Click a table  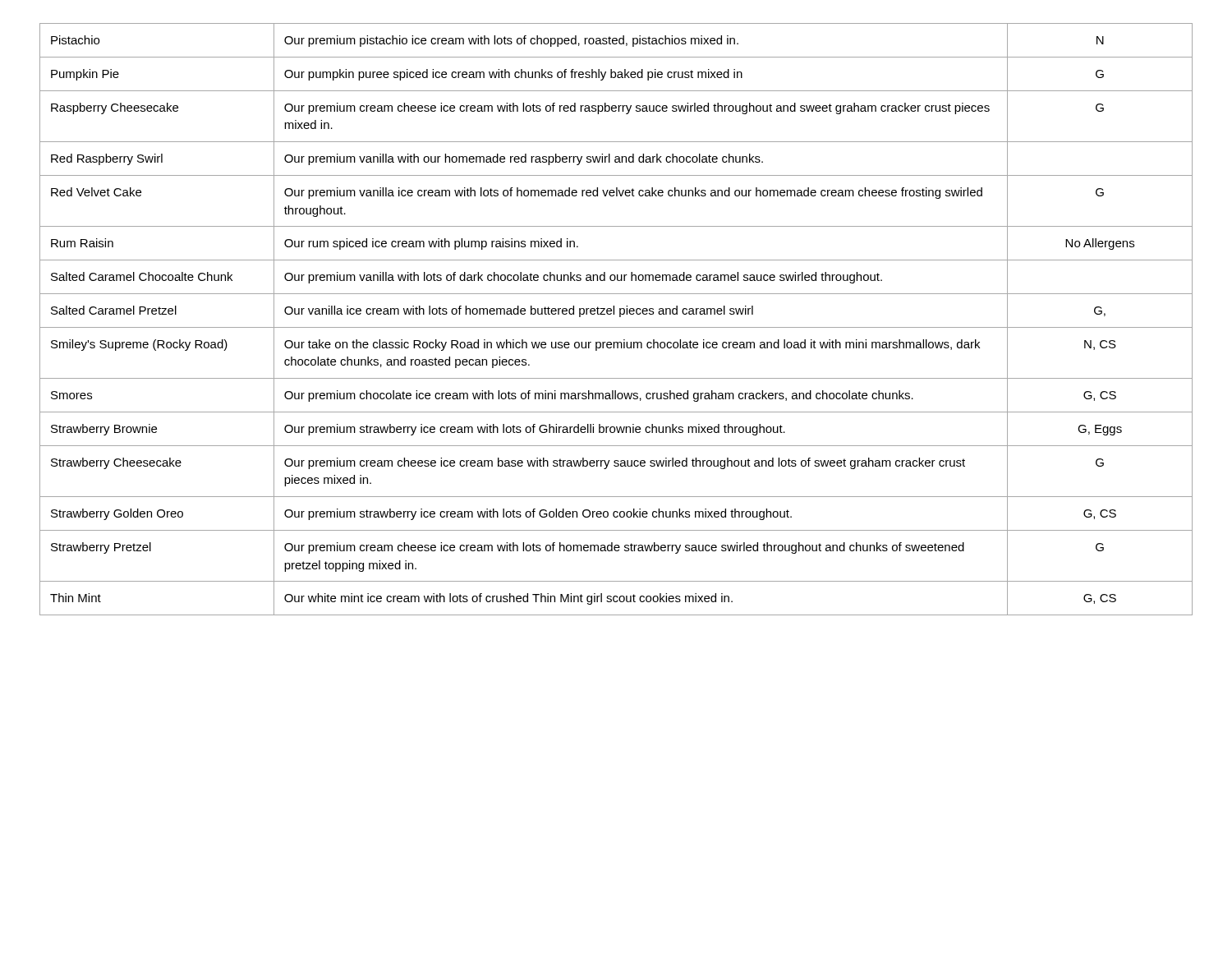click(x=616, y=319)
